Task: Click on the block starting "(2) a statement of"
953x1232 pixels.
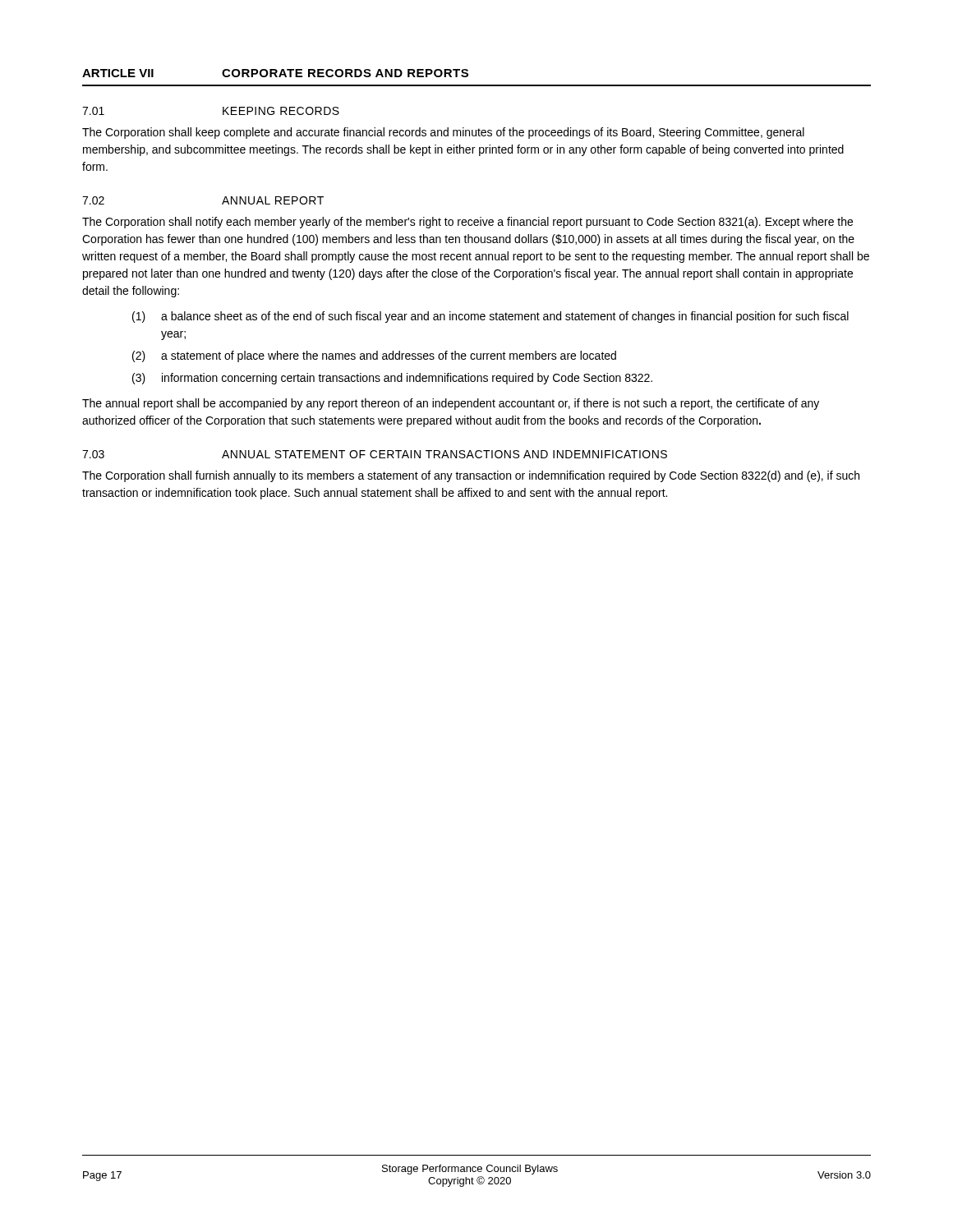Action: (x=501, y=356)
